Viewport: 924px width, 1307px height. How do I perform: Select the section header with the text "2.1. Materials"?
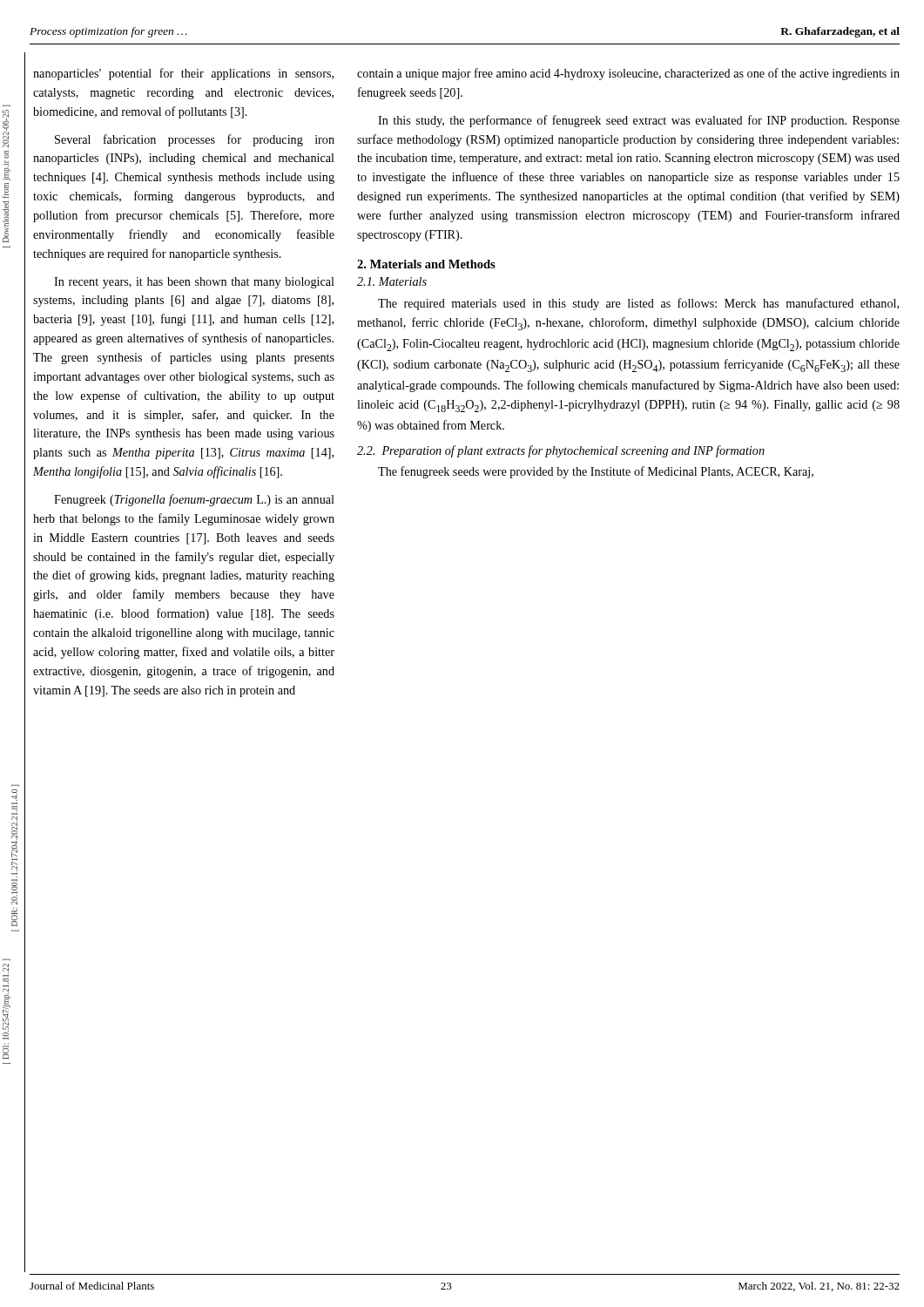(x=392, y=281)
